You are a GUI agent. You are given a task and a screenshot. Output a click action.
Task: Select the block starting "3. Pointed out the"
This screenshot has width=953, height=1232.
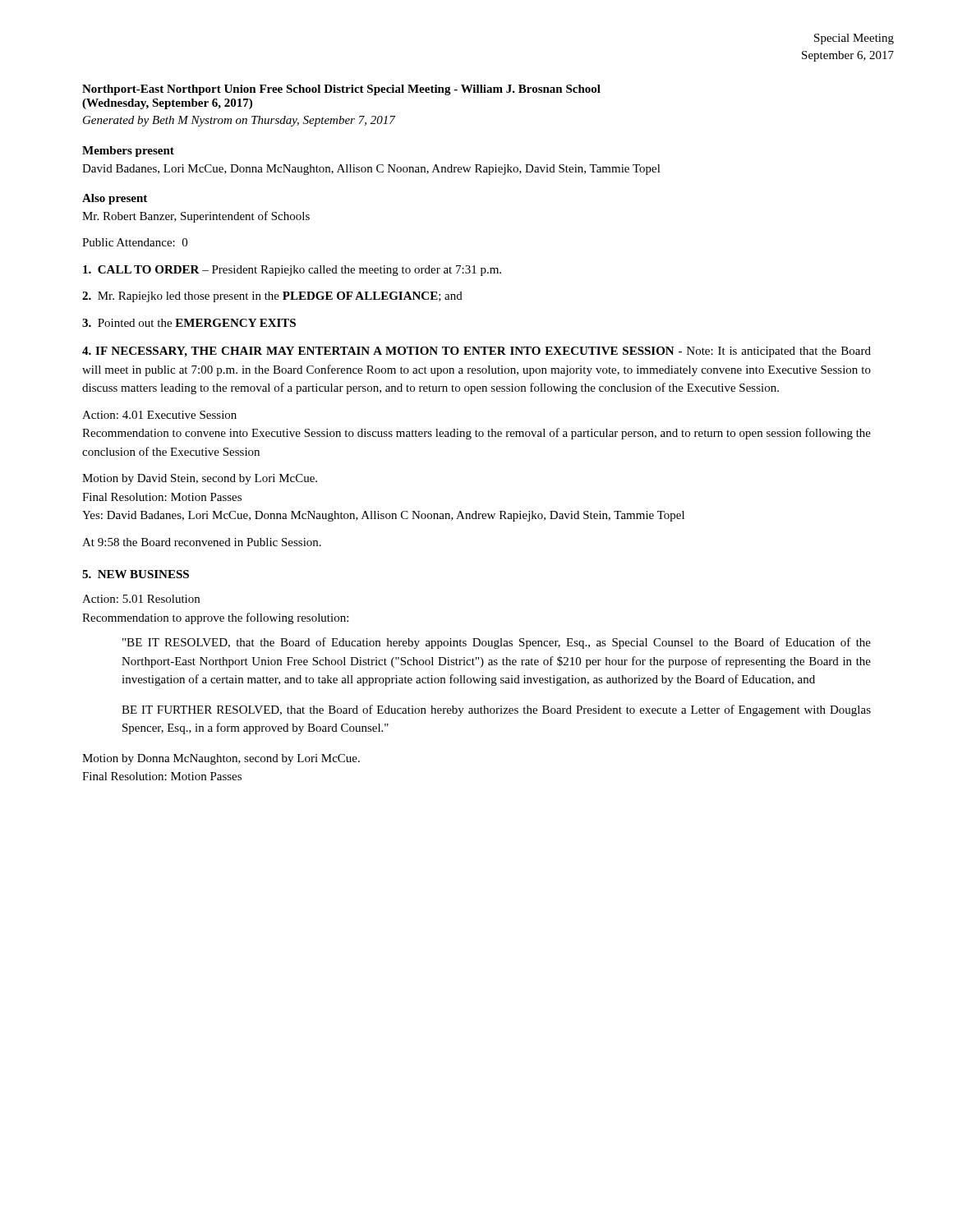tap(189, 322)
